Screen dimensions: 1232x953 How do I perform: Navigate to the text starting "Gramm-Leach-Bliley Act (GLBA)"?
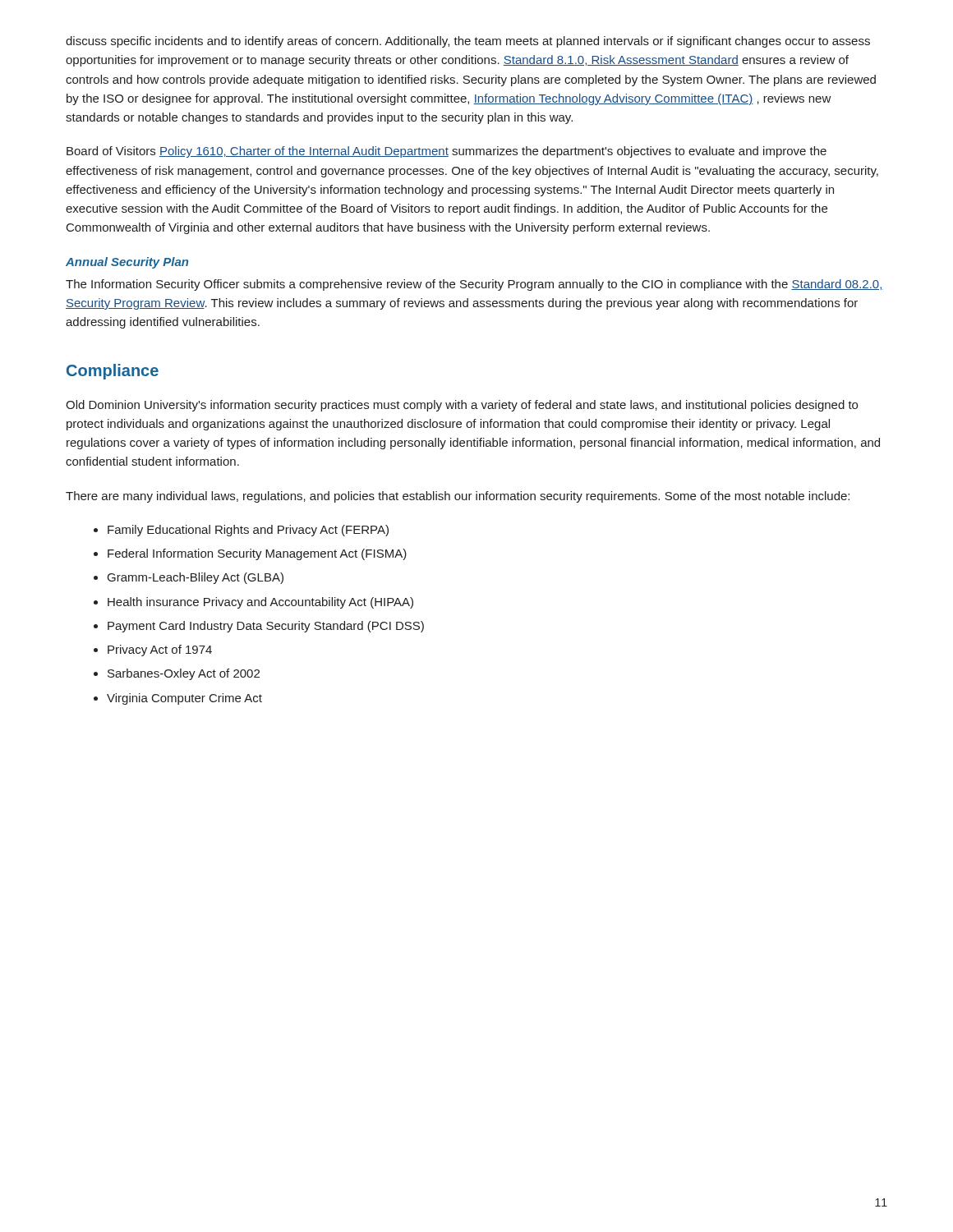click(189, 578)
